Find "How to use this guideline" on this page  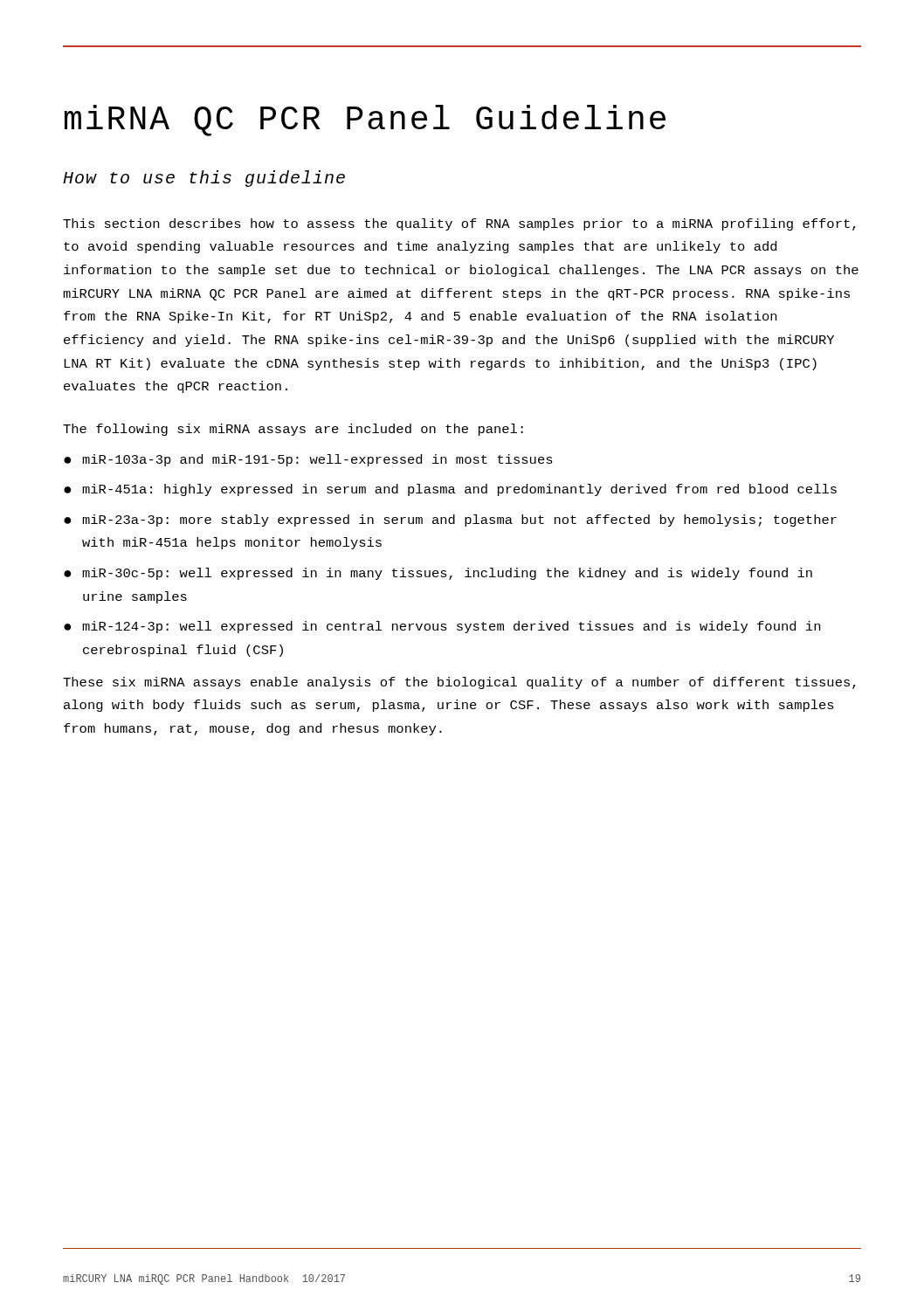[x=205, y=178]
